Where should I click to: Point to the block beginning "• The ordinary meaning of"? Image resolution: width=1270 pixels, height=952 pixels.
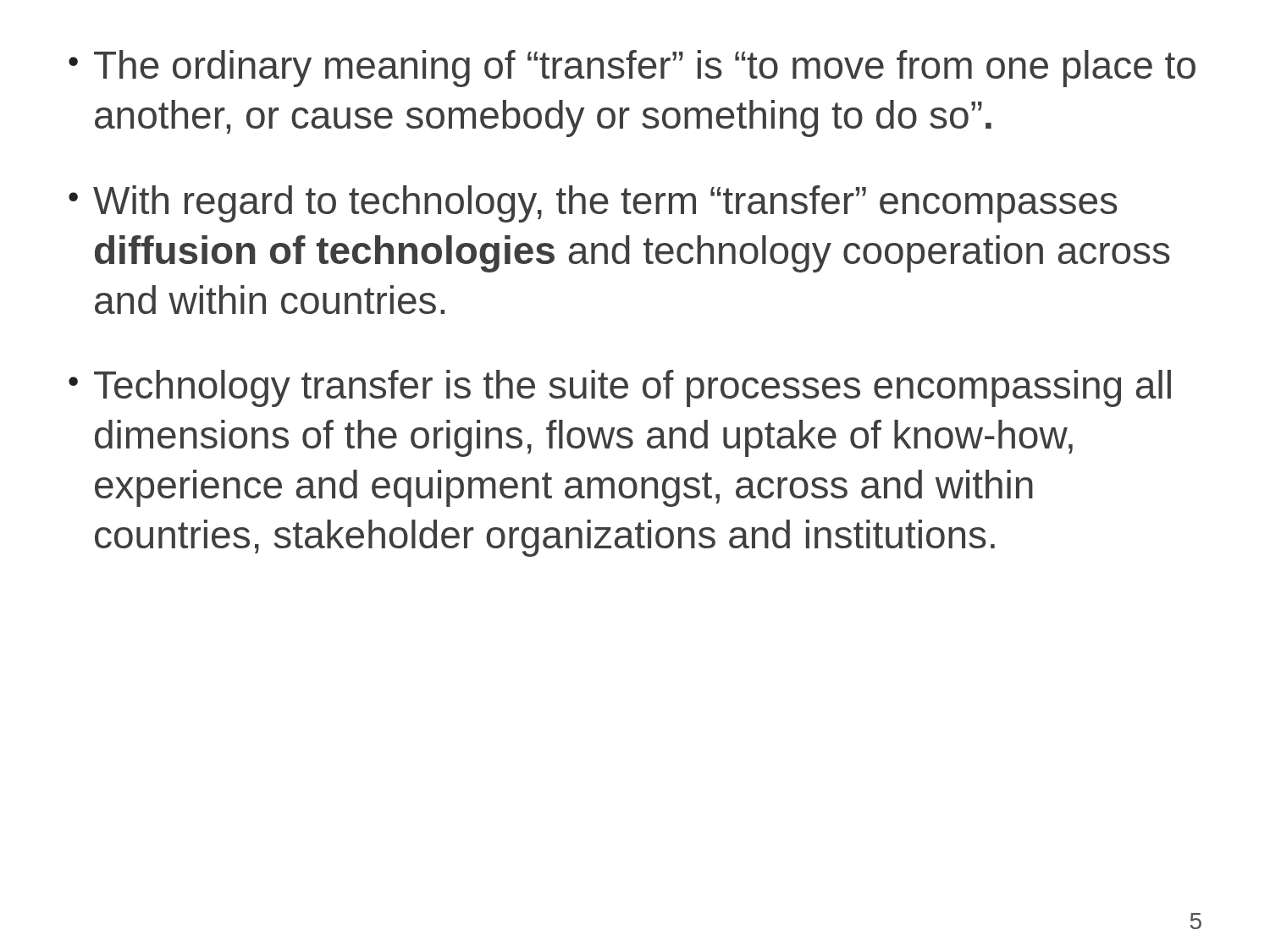[x=635, y=90]
